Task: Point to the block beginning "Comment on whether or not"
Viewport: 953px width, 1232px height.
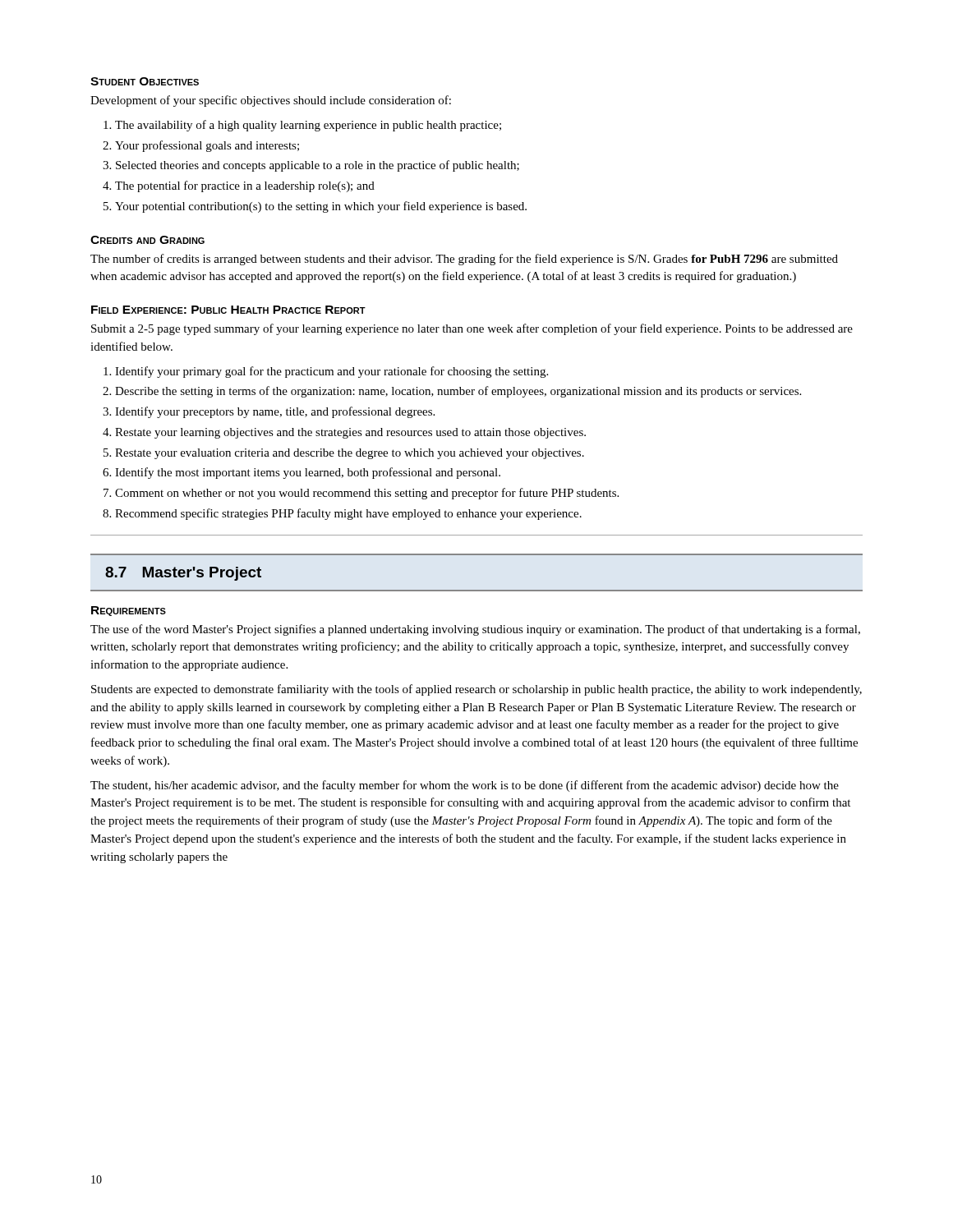Action: (x=367, y=493)
